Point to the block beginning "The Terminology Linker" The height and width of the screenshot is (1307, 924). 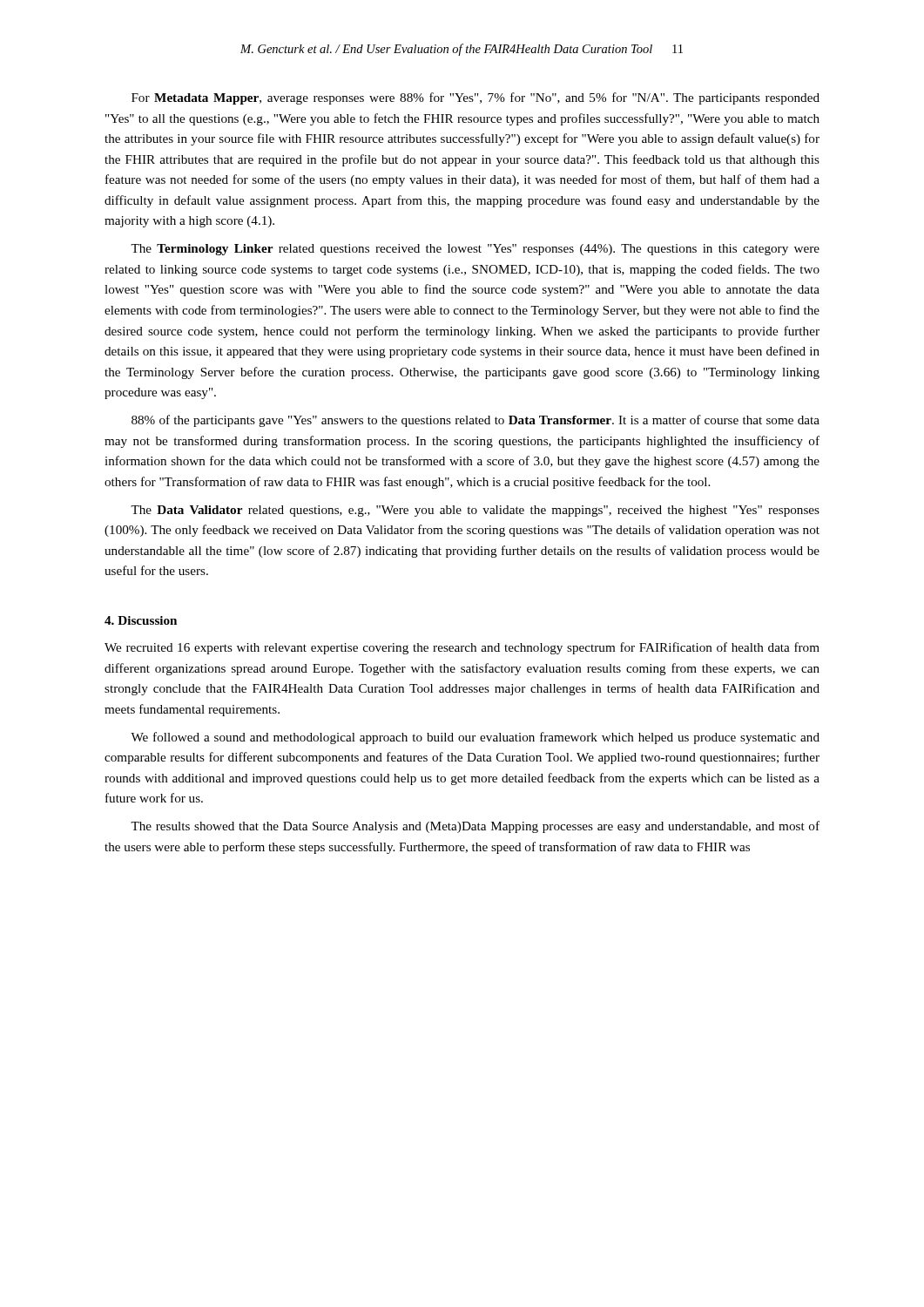point(462,320)
